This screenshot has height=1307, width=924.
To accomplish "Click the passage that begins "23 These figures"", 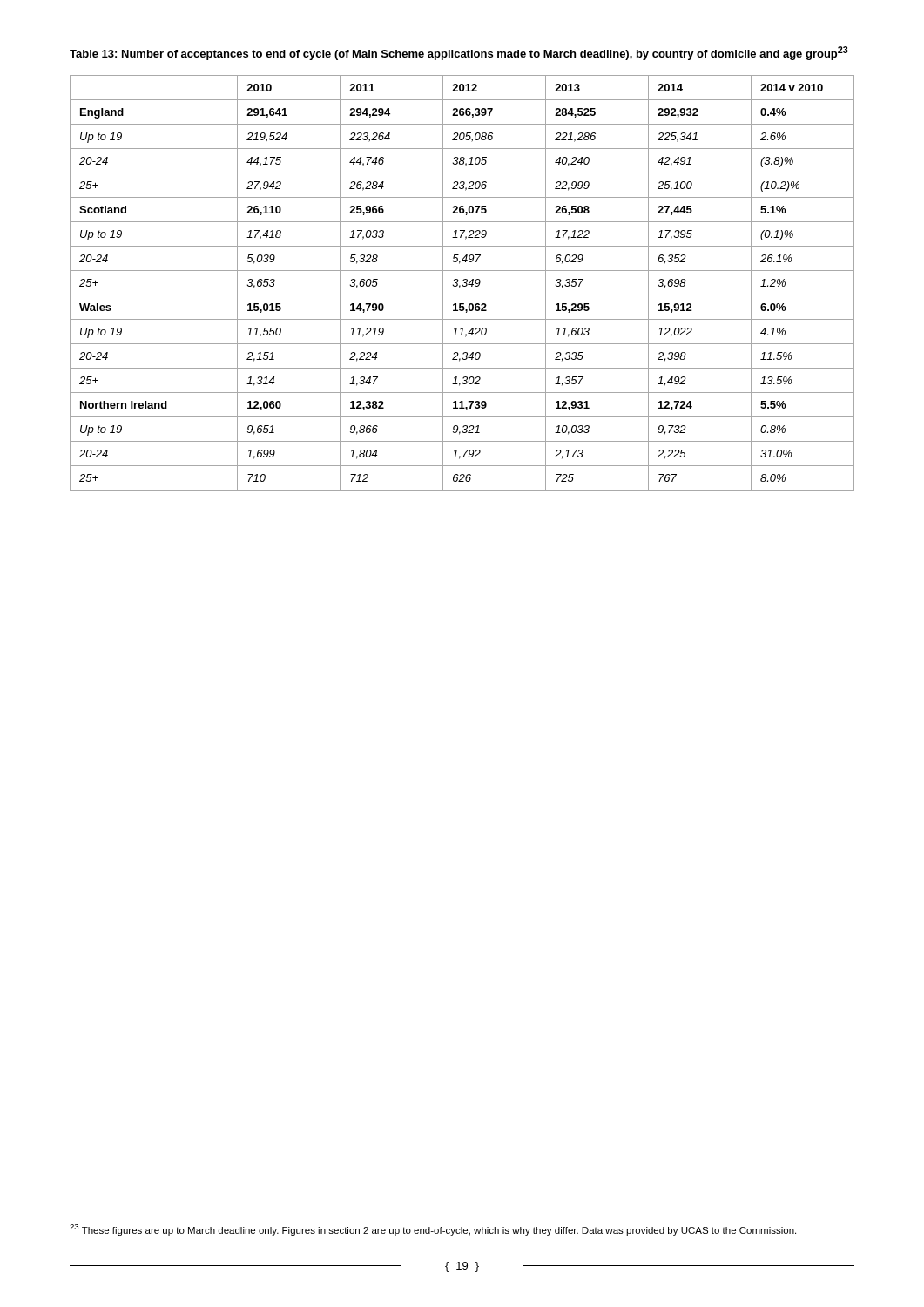I will click(462, 1229).
